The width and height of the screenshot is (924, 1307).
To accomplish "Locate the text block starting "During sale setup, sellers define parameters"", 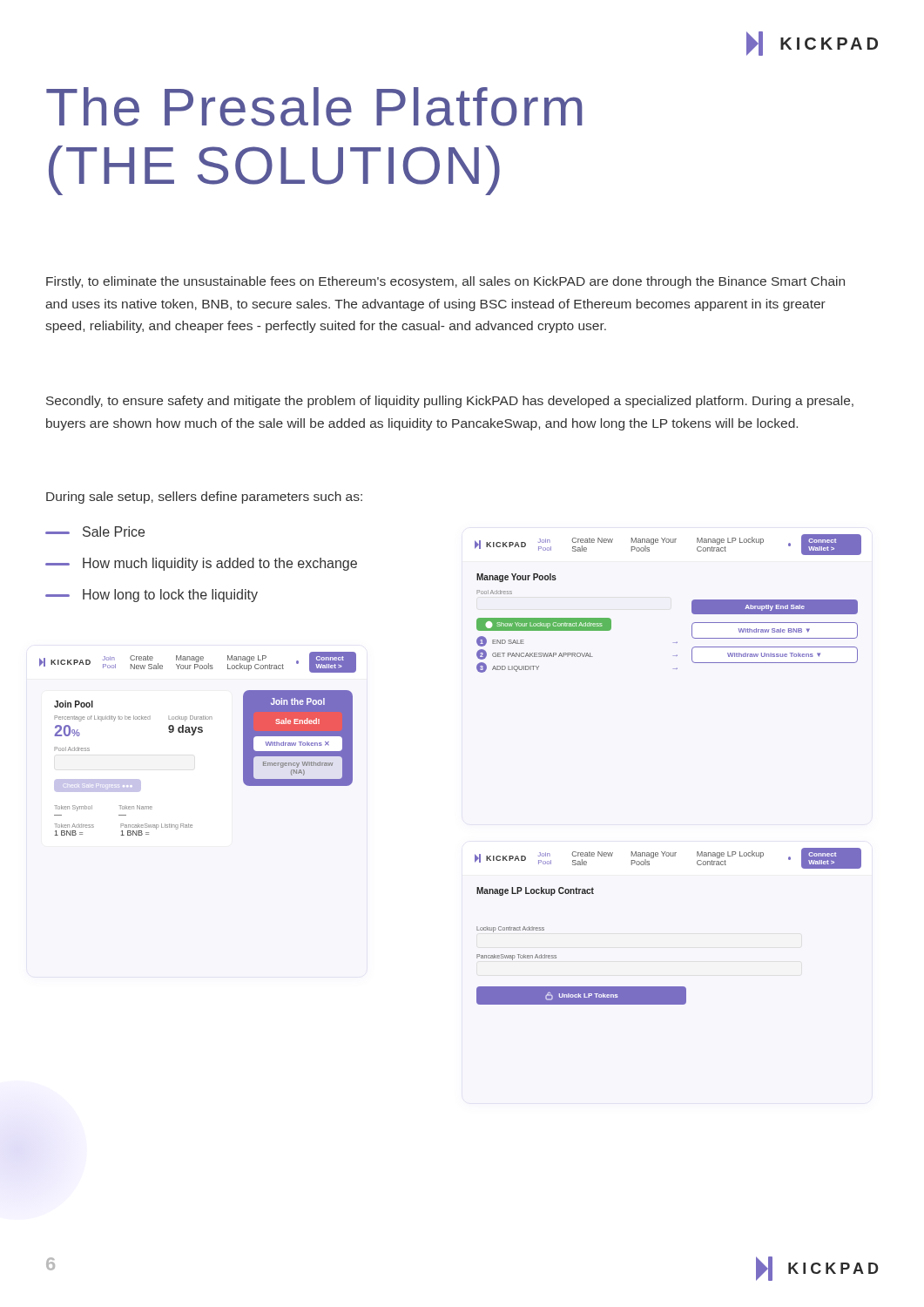I will (x=204, y=496).
